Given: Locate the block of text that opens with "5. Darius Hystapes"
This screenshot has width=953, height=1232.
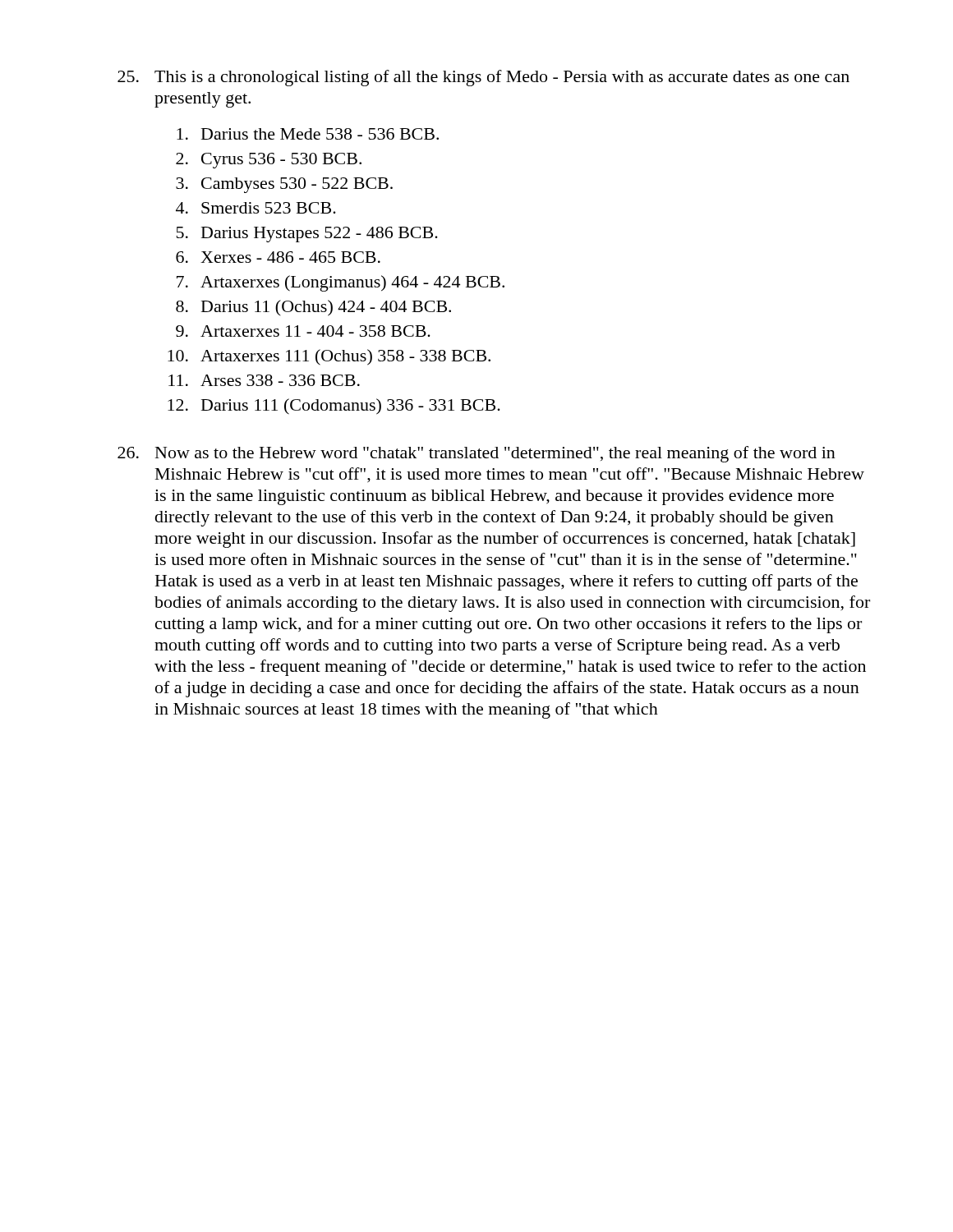Looking at the screenshot, I should [296, 232].
